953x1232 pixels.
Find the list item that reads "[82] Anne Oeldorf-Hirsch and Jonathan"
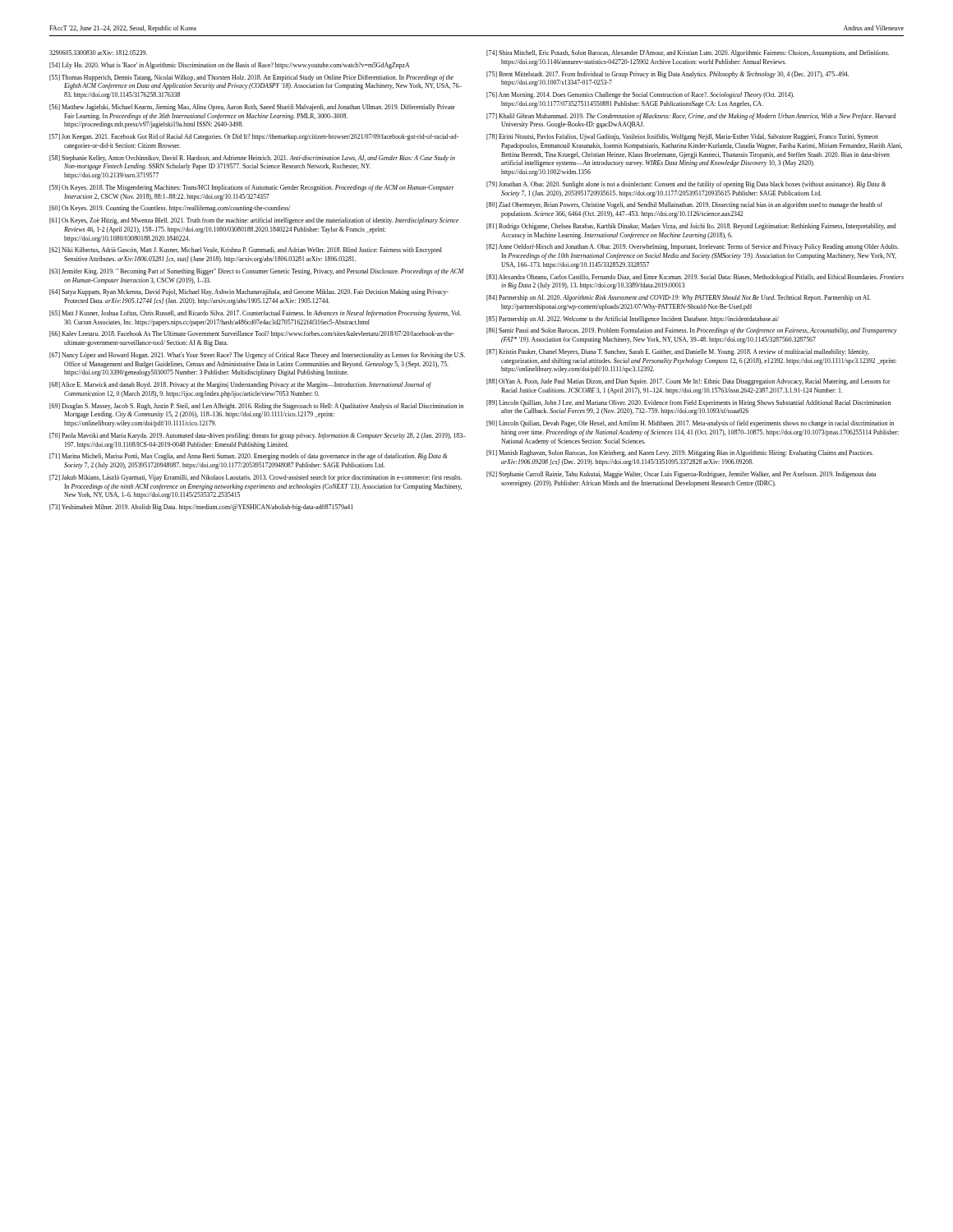[700, 256]
